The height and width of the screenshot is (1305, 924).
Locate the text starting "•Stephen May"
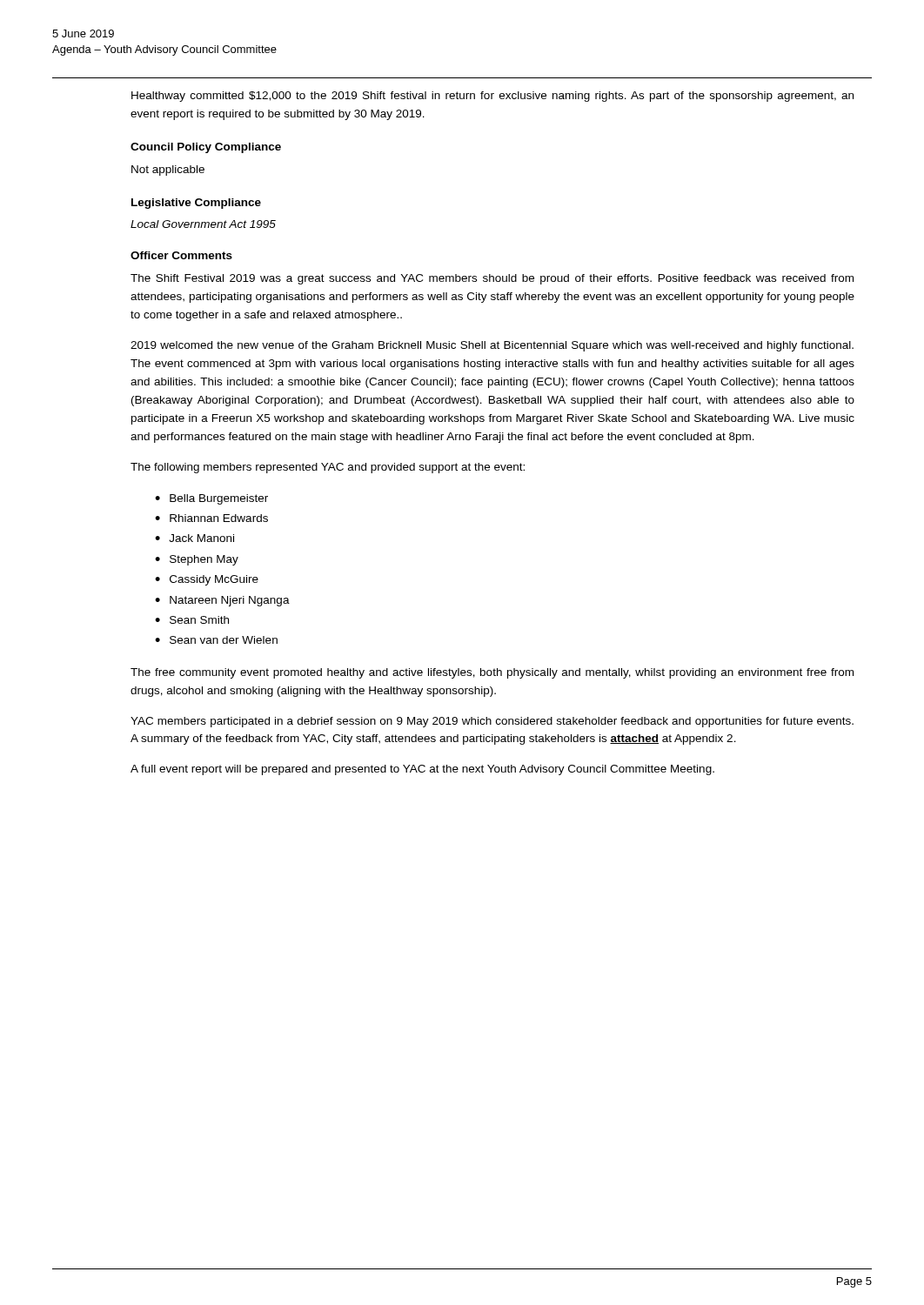click(x=197, y=560)
